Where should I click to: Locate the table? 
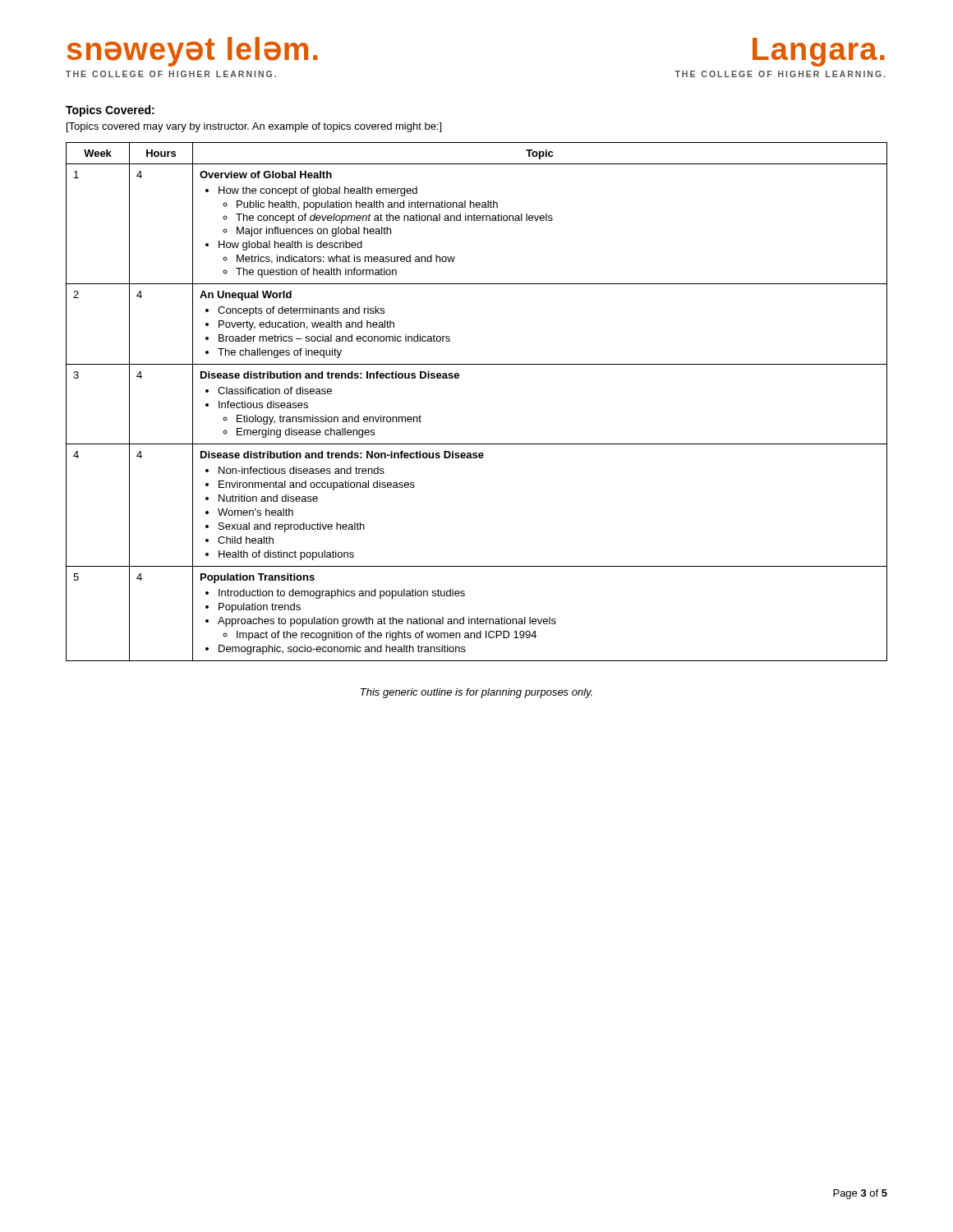click(x=476, y=401)
